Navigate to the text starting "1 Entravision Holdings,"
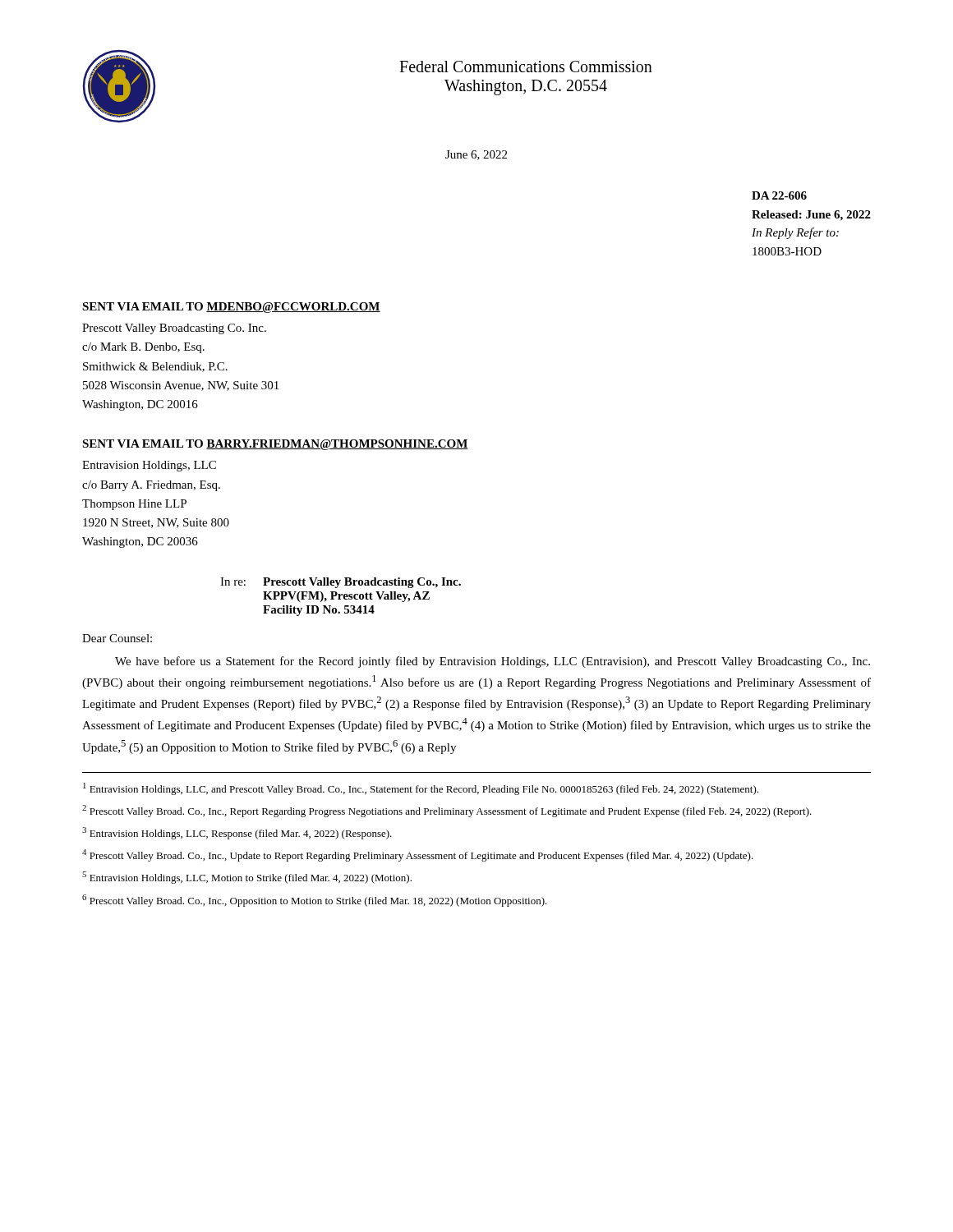The height and width of the screenshot is (1232, 953). pyautogui.click(x=421, y=788)
